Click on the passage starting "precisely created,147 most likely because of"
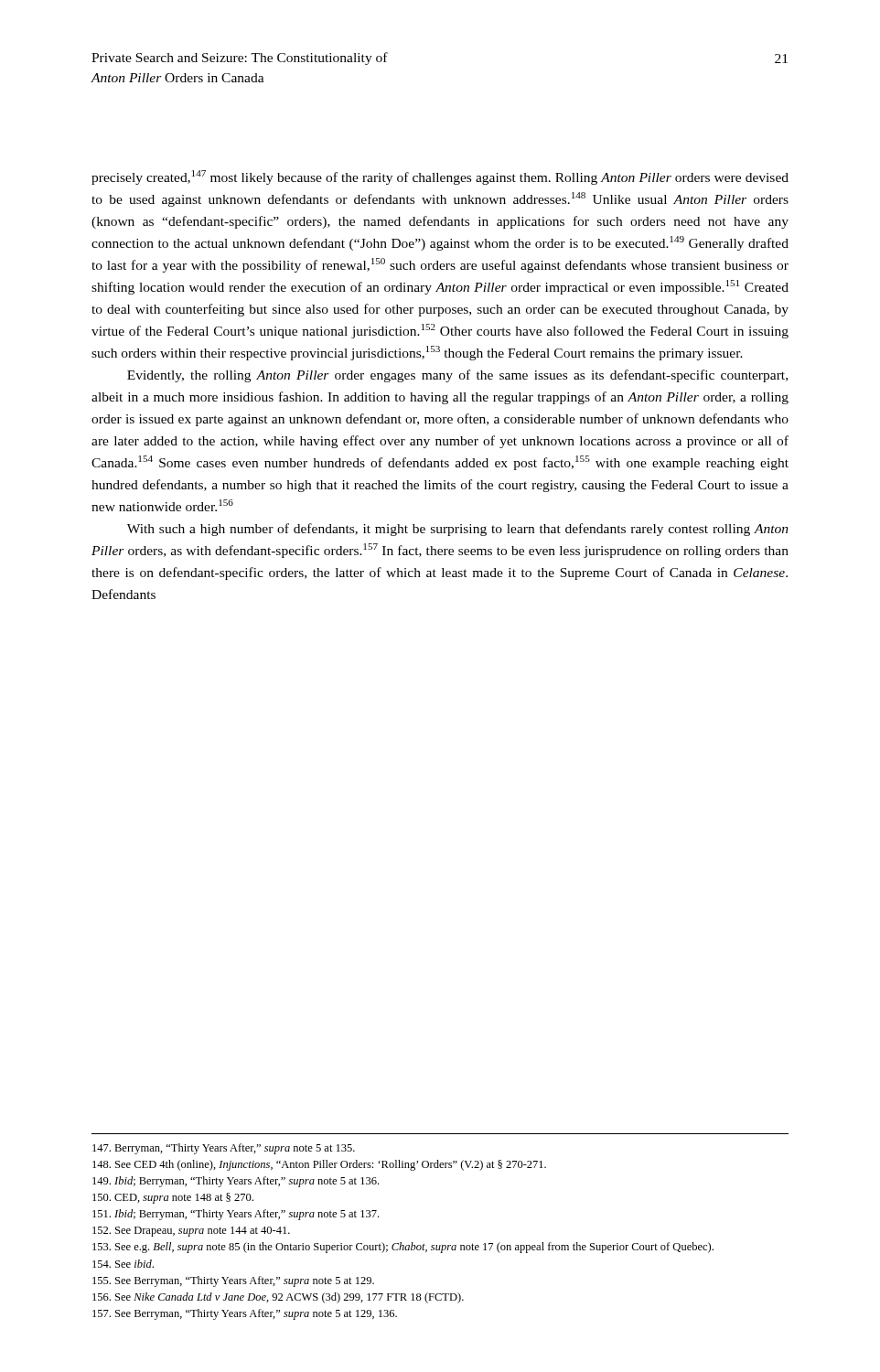This screenshot has height=1372, width=880. click(440, 265)
